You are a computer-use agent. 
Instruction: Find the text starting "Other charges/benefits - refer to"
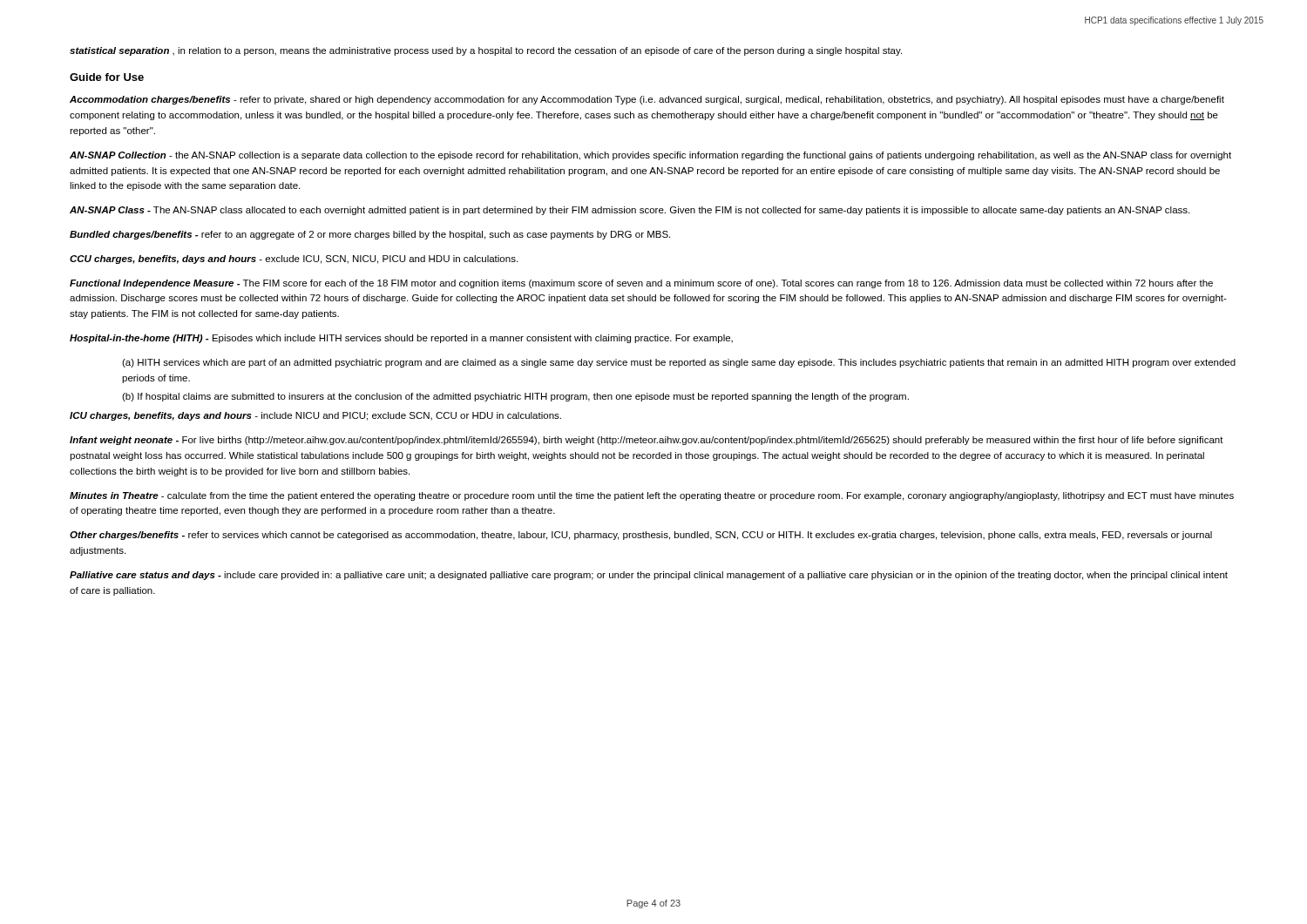641,543
